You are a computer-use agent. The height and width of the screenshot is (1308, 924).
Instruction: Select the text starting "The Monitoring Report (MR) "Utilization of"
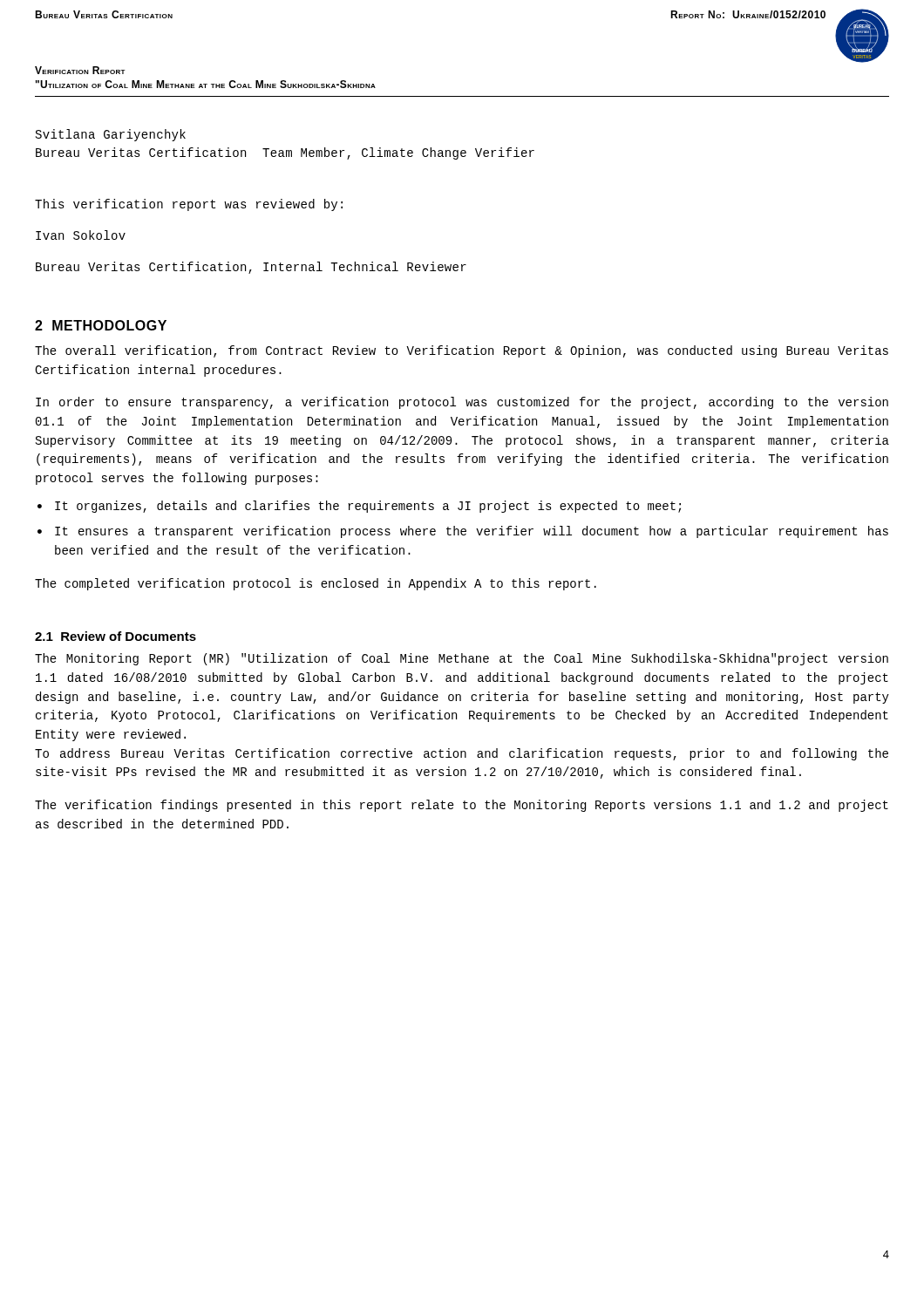point(462,716)
